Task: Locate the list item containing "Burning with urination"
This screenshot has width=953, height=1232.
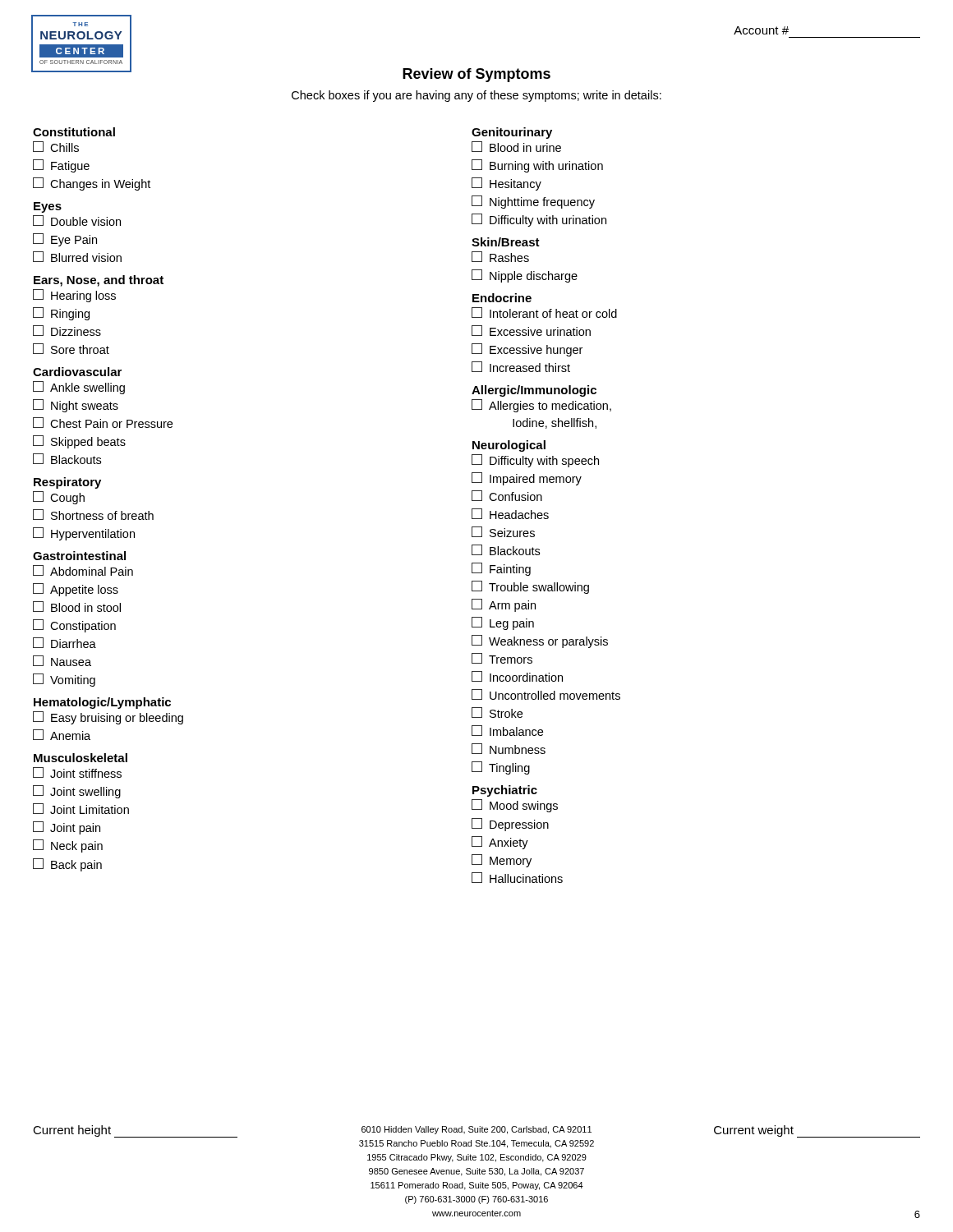Action: [x=537, y=166]
